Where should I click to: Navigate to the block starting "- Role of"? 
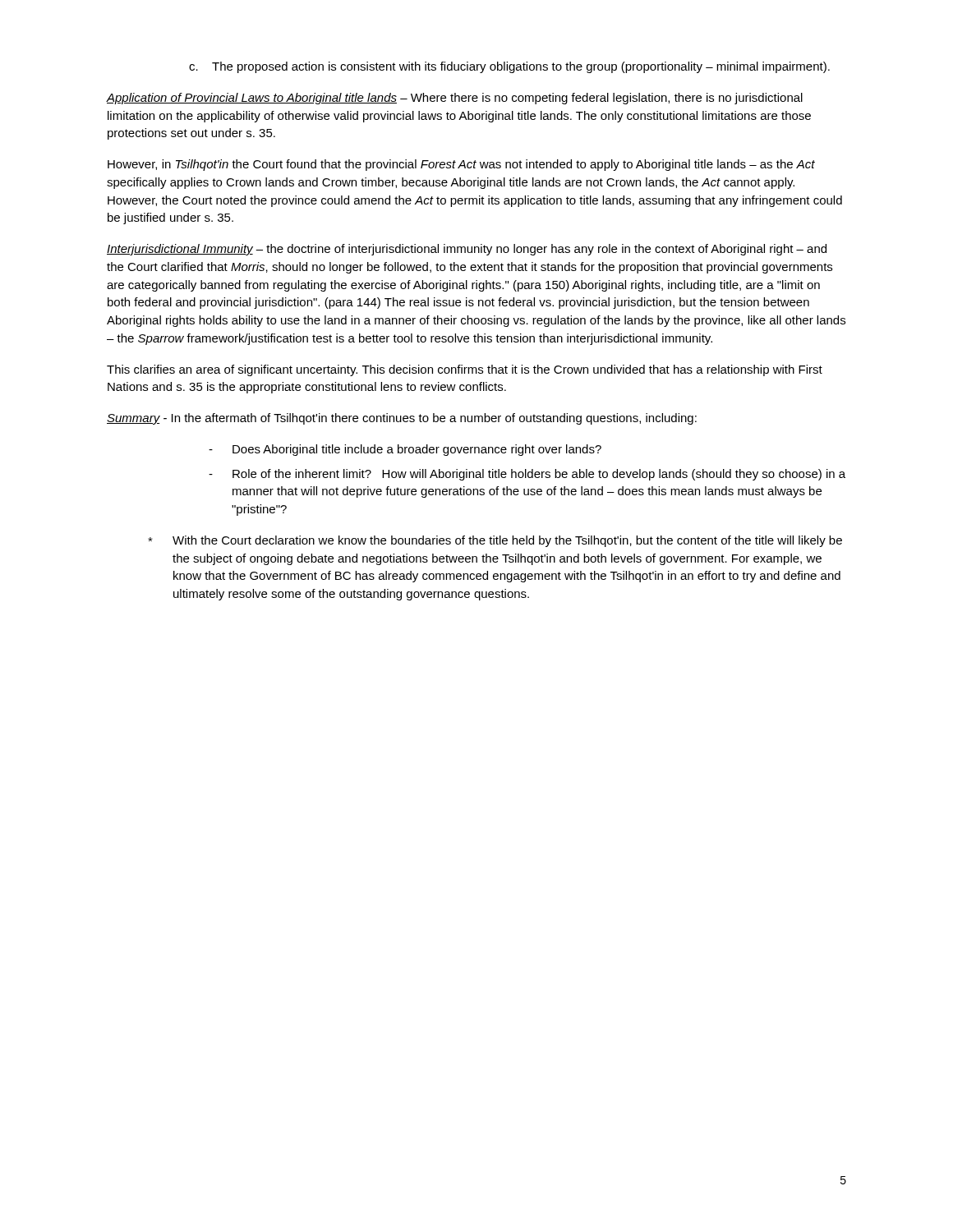tap(526, 491)
